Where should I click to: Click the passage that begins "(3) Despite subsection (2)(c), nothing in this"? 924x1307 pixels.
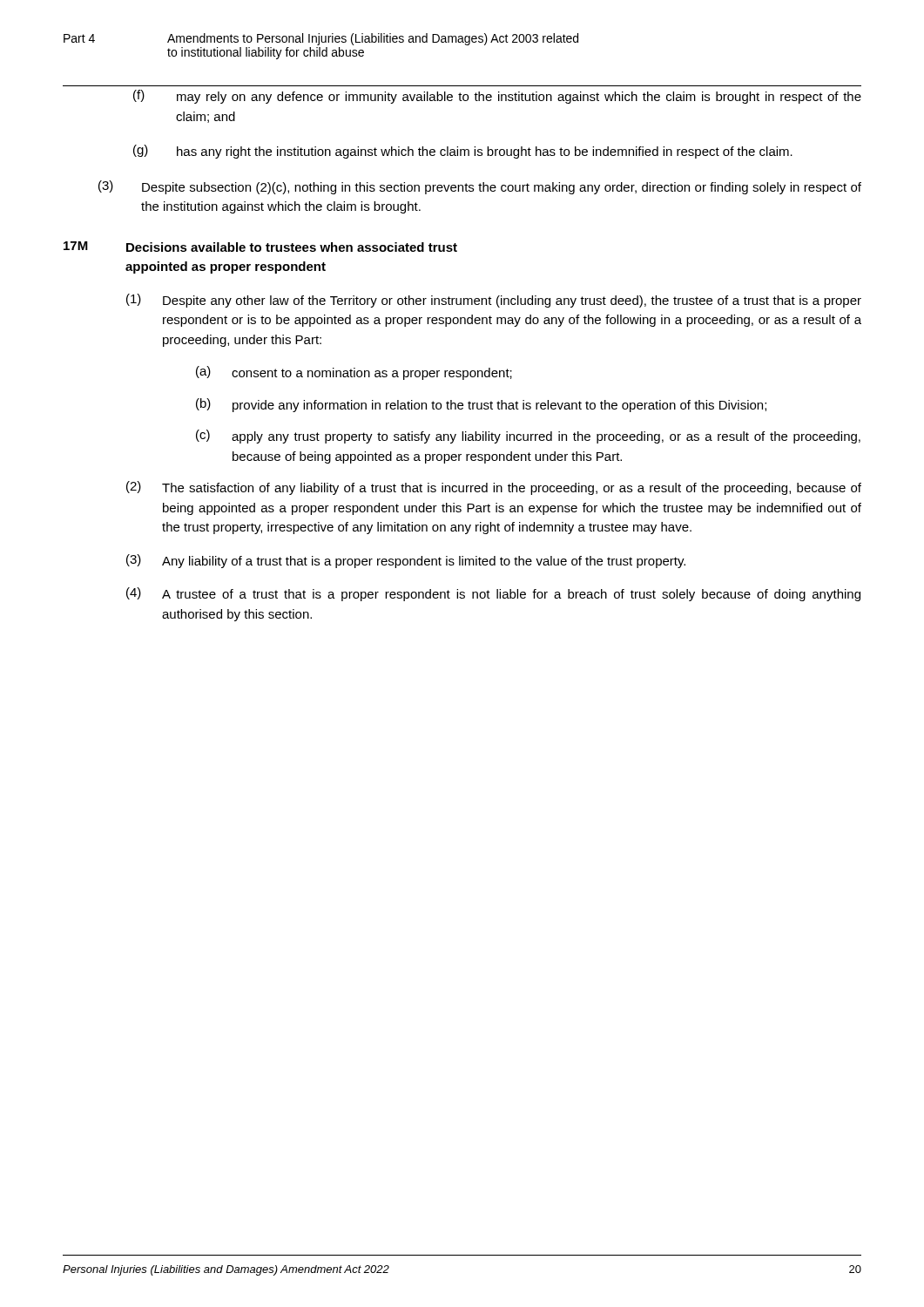(x=479, y=197)
